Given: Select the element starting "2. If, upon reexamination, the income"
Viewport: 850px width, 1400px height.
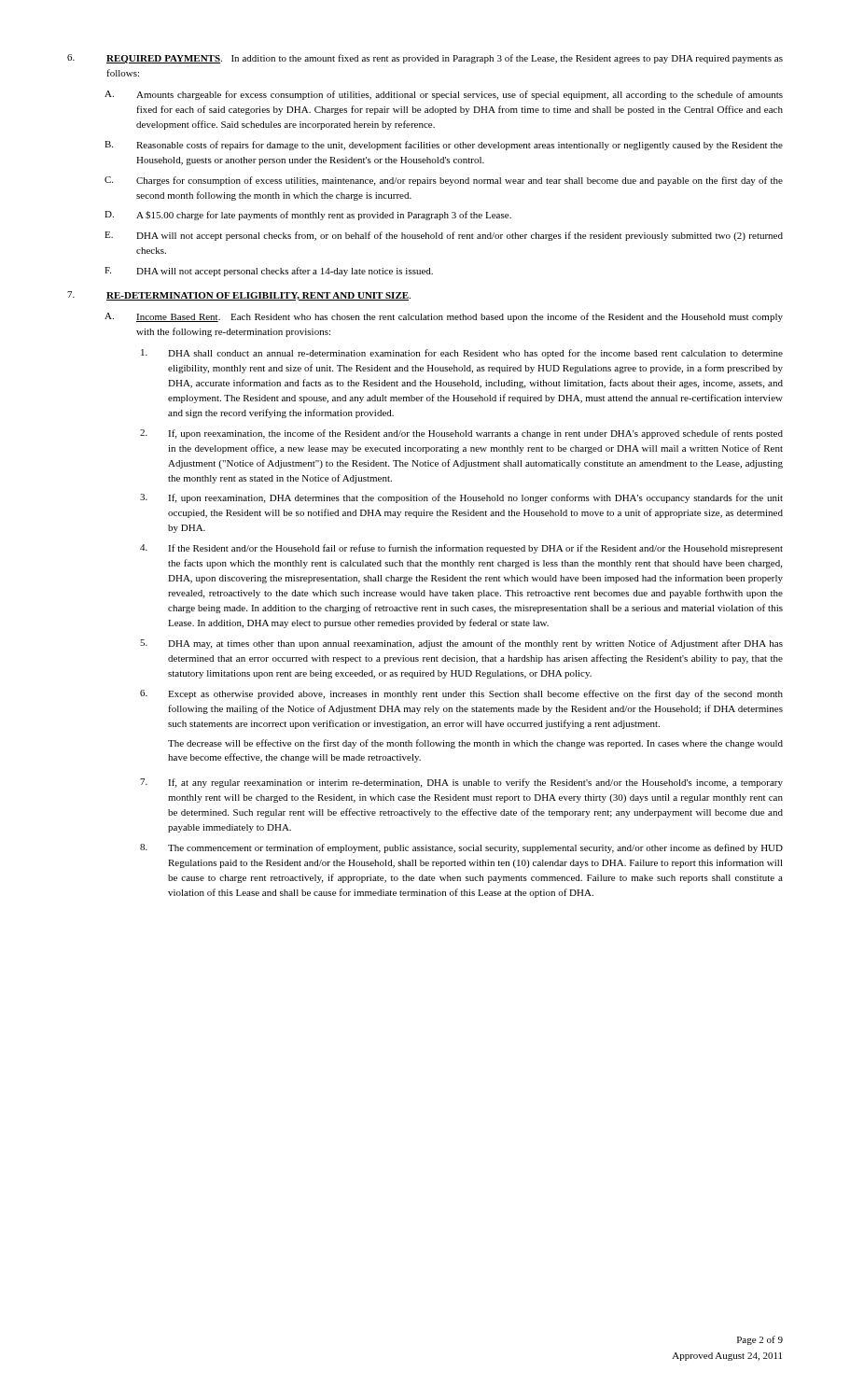Looking at the screenshot, I should click(461, 456).
